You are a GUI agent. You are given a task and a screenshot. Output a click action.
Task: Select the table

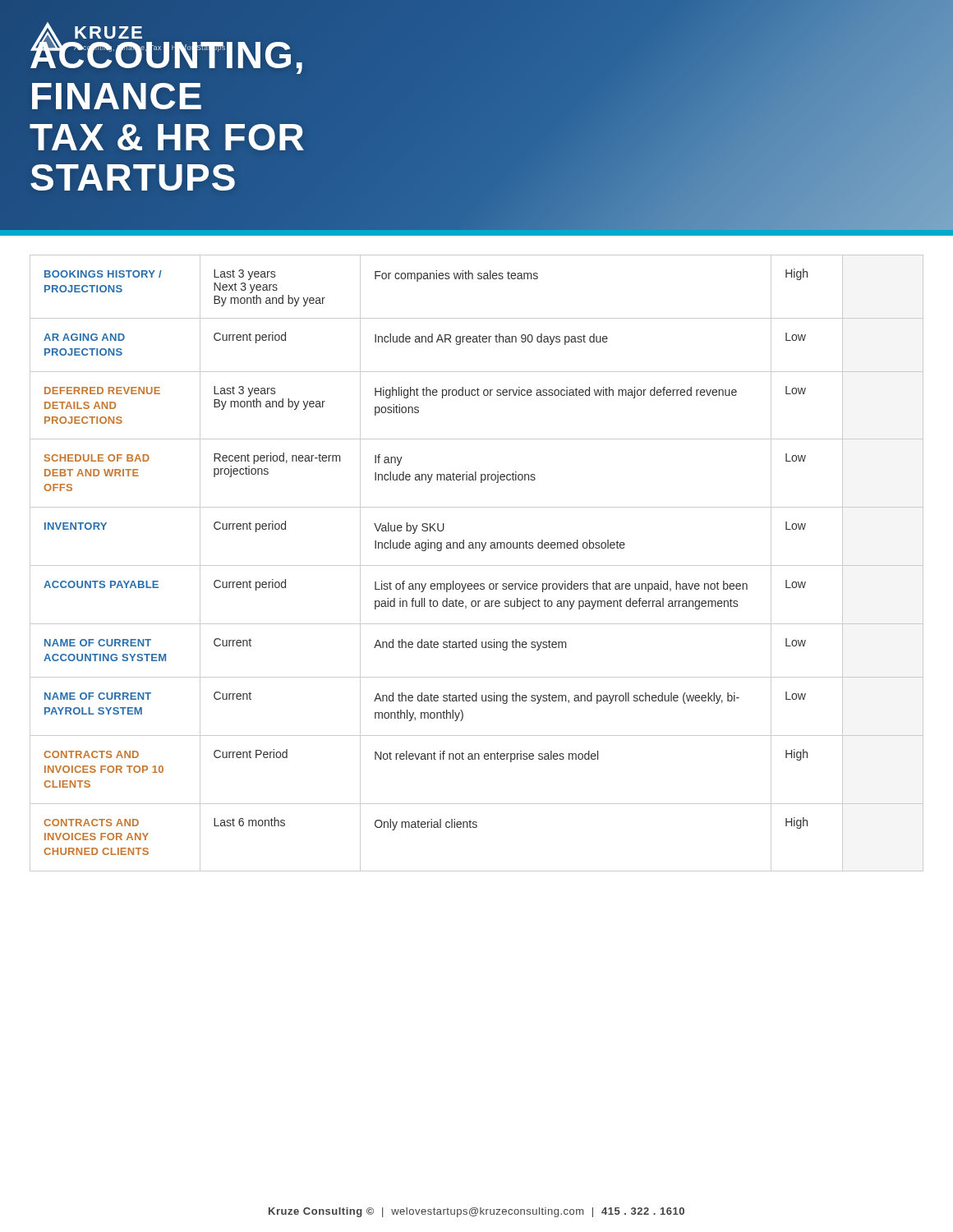(x=476, y=563)
